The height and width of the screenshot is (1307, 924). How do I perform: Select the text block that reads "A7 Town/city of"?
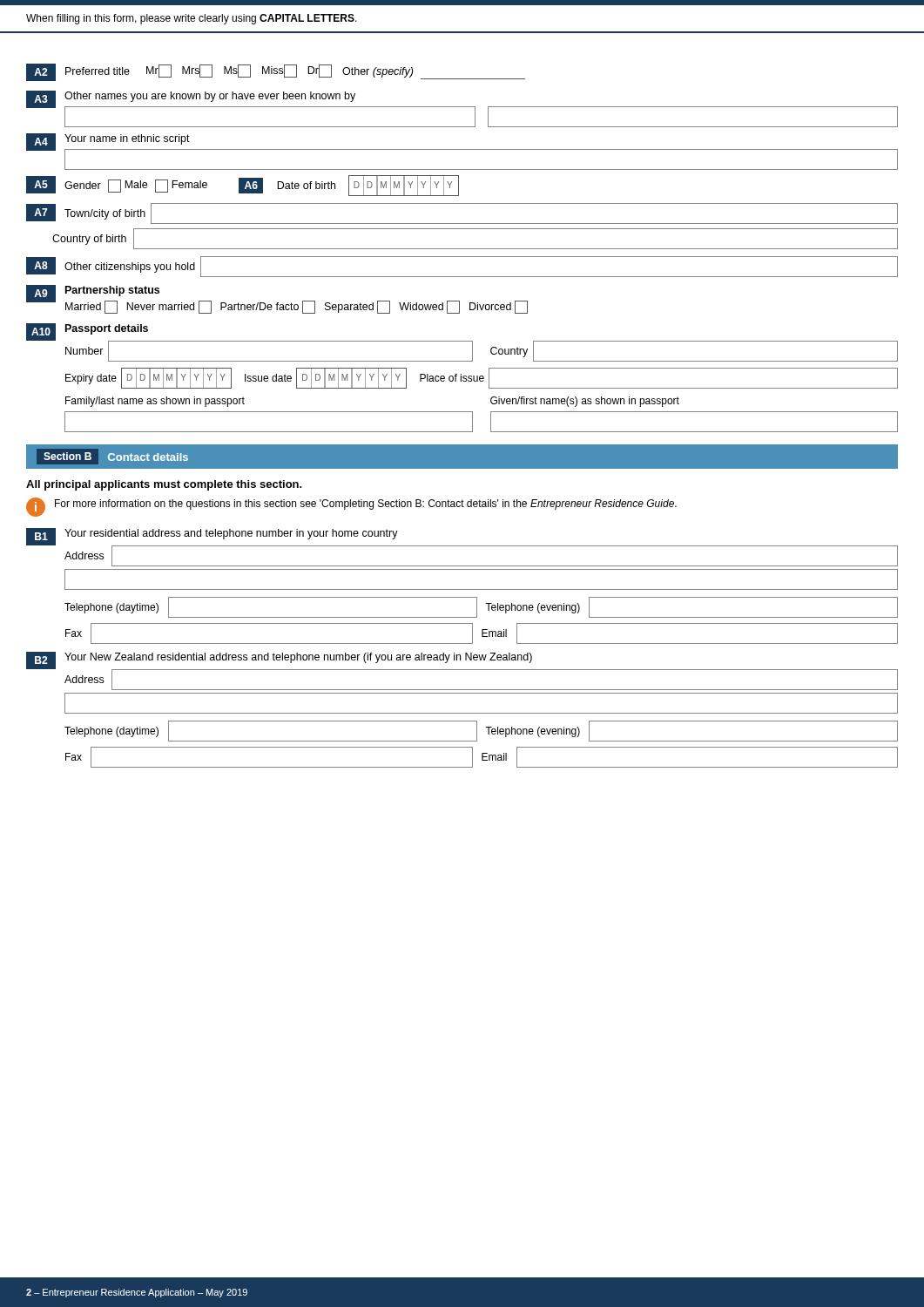click(462, 213)
